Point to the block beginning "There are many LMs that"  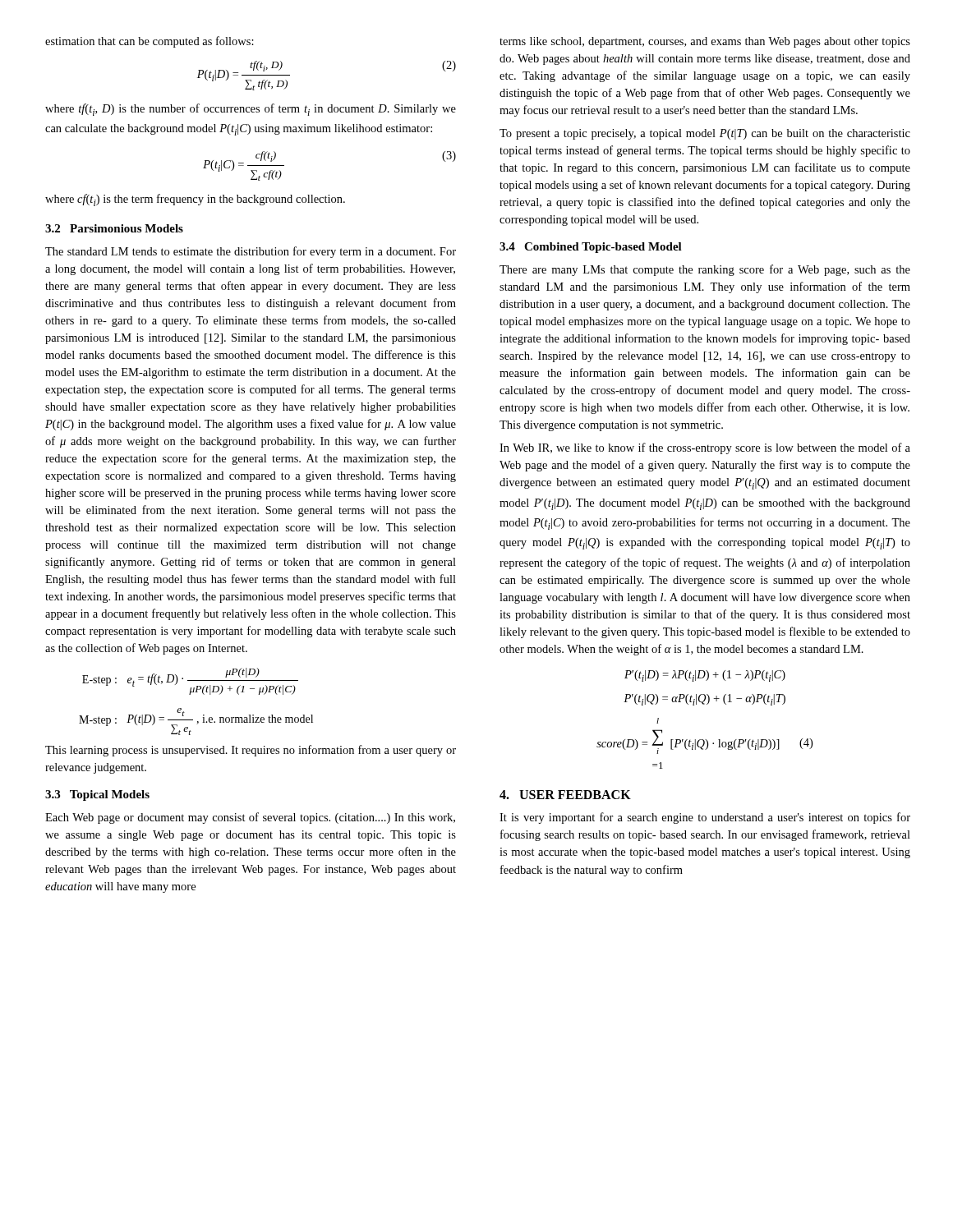[705, 347]
